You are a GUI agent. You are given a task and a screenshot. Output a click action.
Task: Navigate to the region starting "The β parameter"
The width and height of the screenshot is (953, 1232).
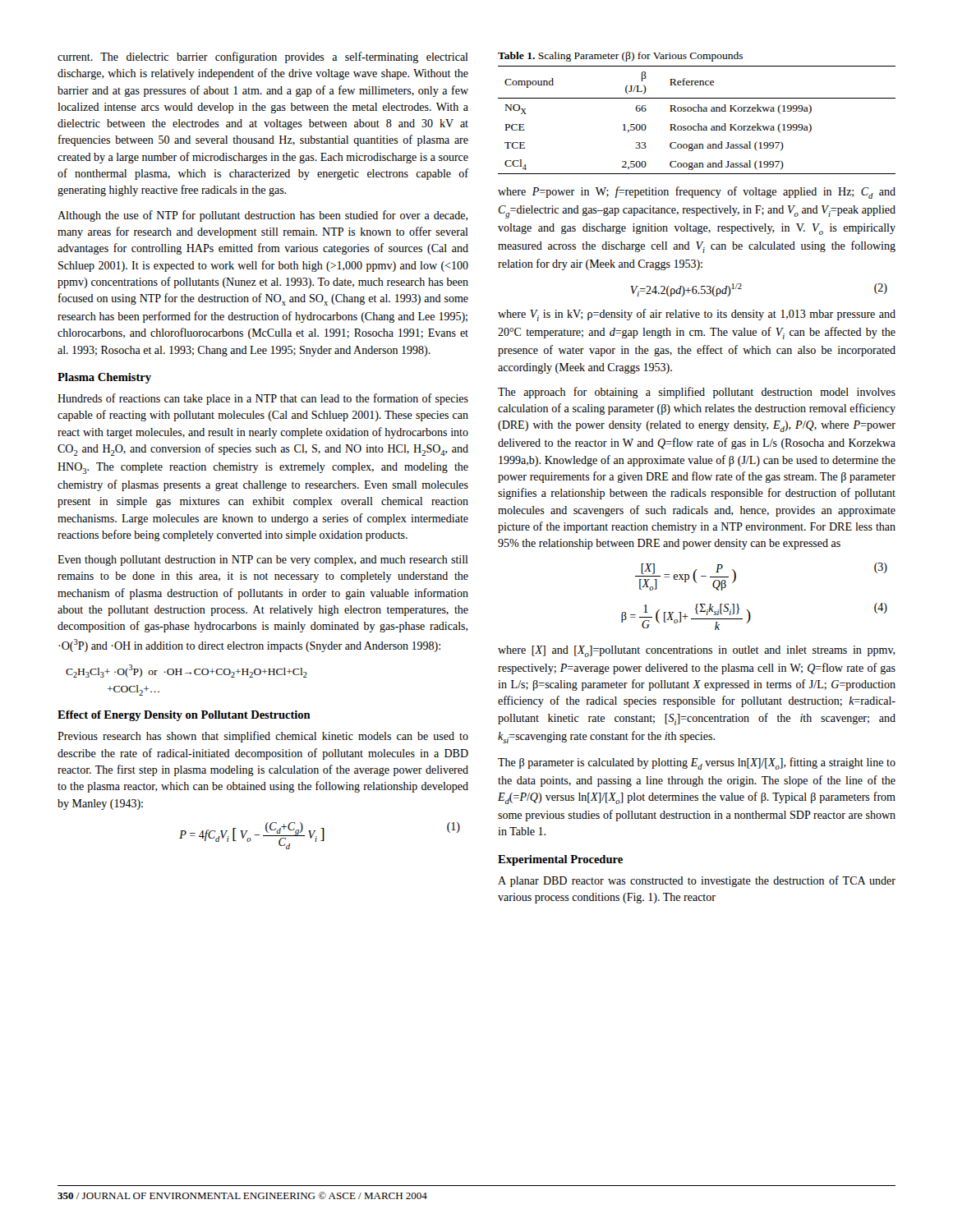pos(697,798)
